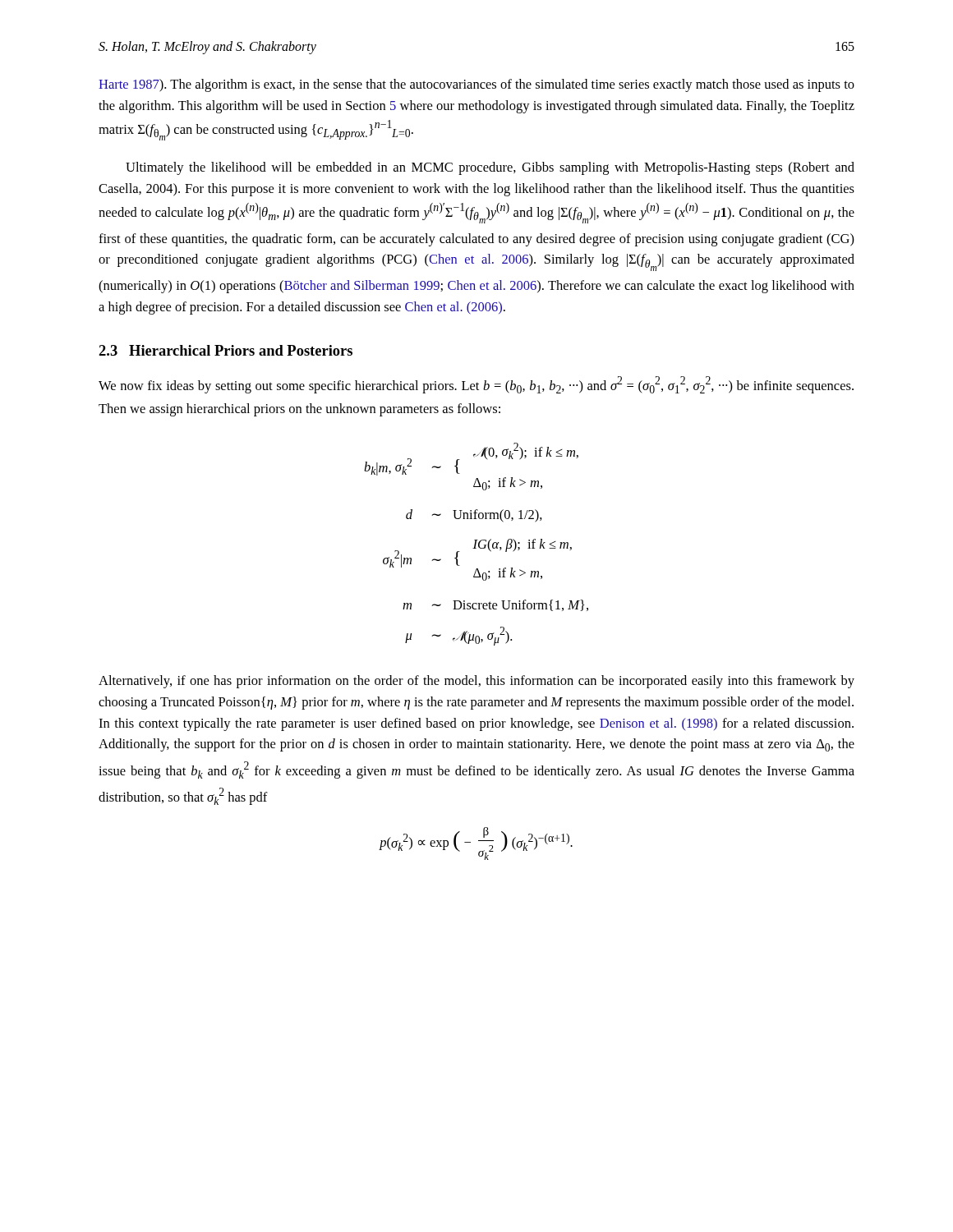Locate the block of text that opens with "Harte 1987). The algorithm is"
953x1232 pixels.
[476, 109]
